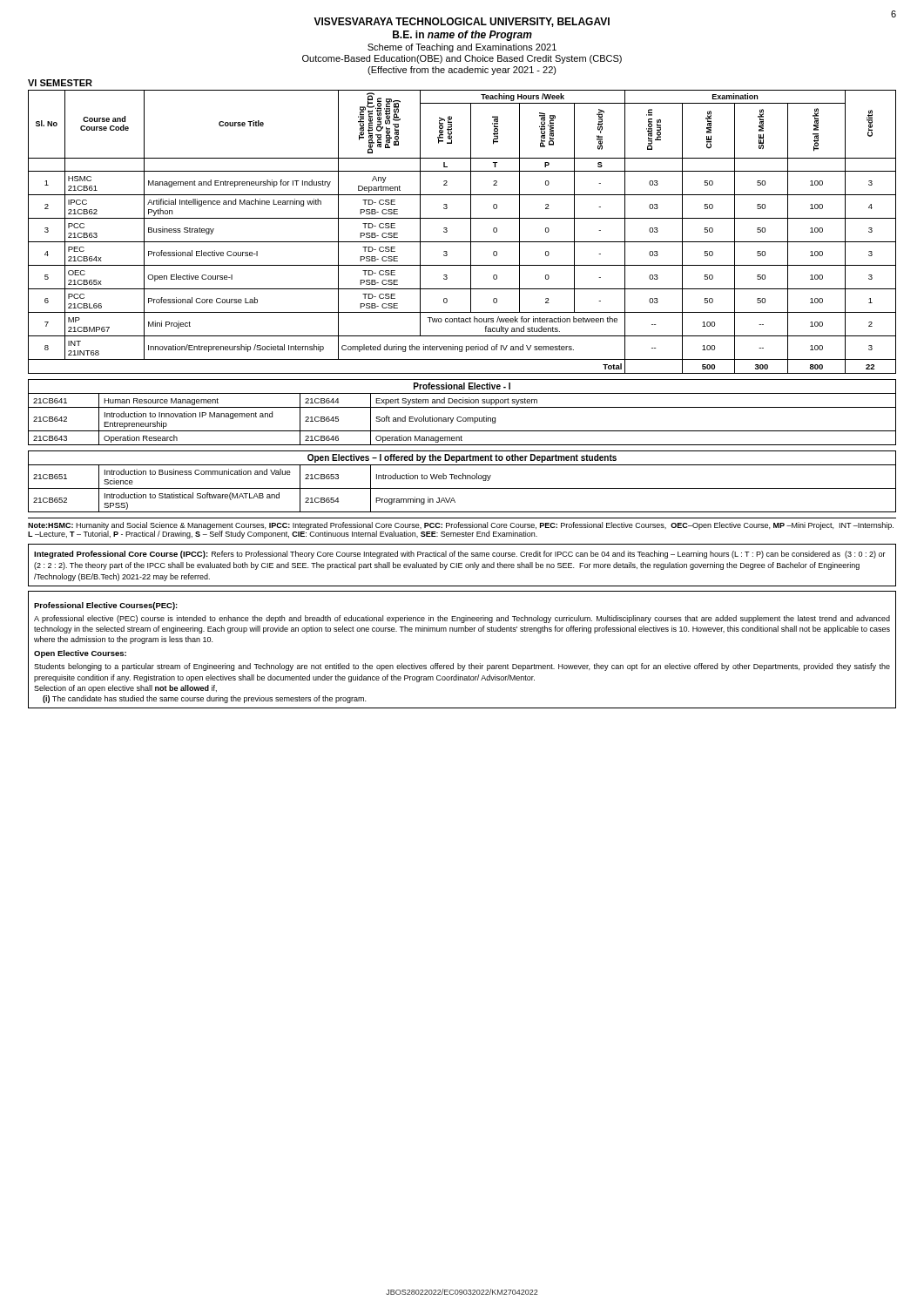Select the table that reads "Operation Research"
Viewport: 924px width, 1307px height.
pyautogui.click(x=462, y=412)
